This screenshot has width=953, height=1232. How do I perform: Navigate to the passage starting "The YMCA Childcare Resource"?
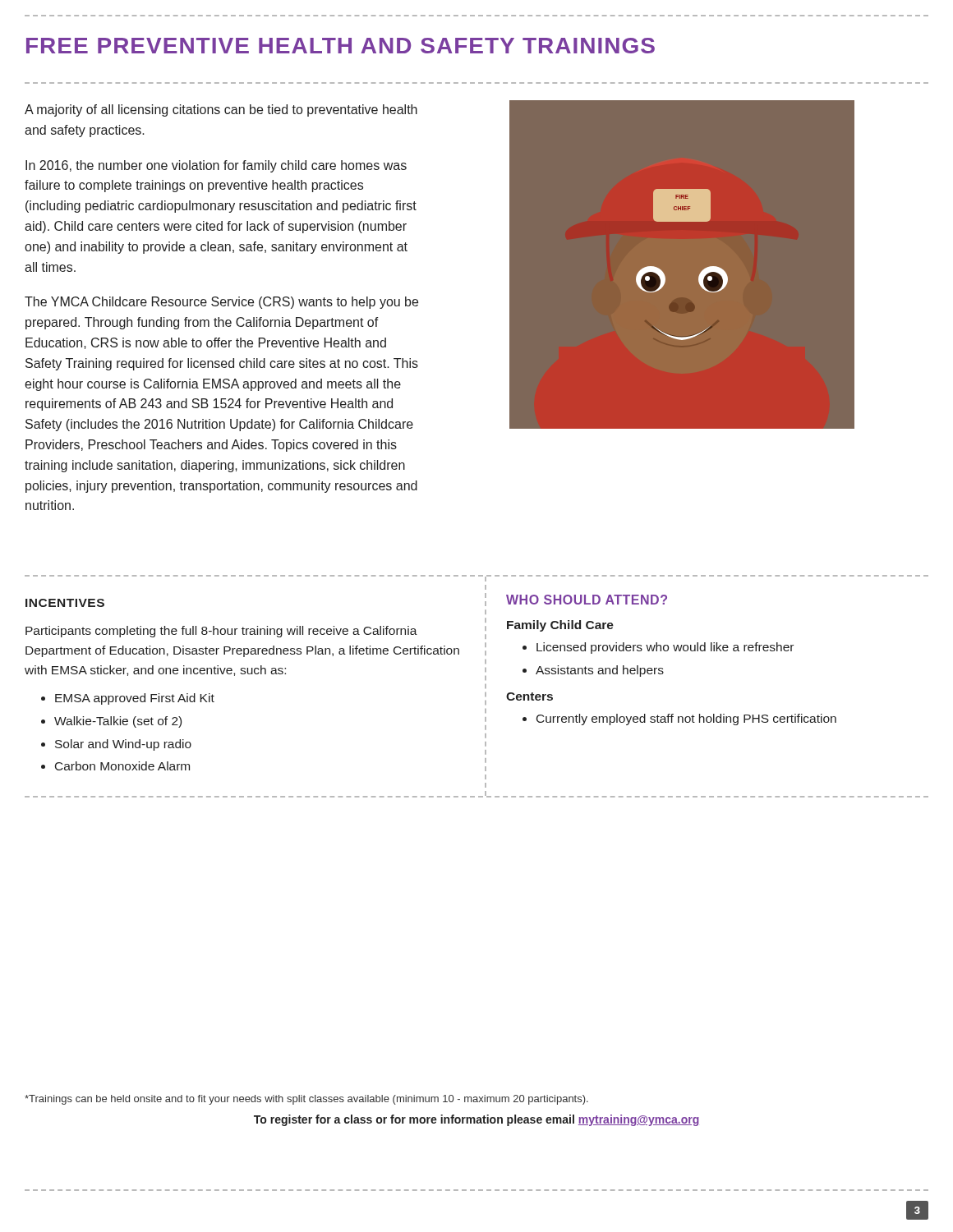point(222,405)
